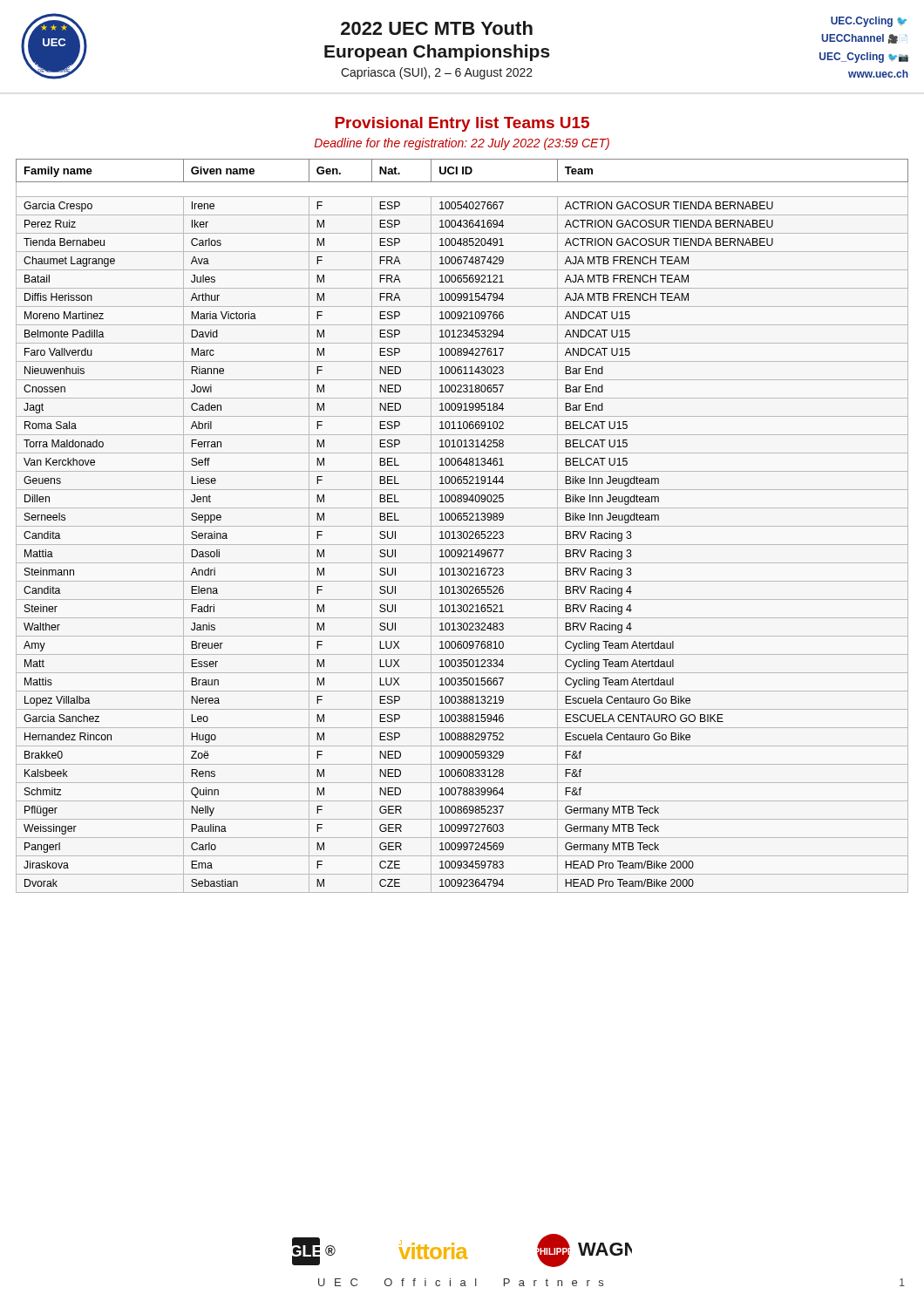Locate the table with the text "Cycling Team Atertdaul"
The width and height of the screenshot is (924, 1308).
point(462,525)
